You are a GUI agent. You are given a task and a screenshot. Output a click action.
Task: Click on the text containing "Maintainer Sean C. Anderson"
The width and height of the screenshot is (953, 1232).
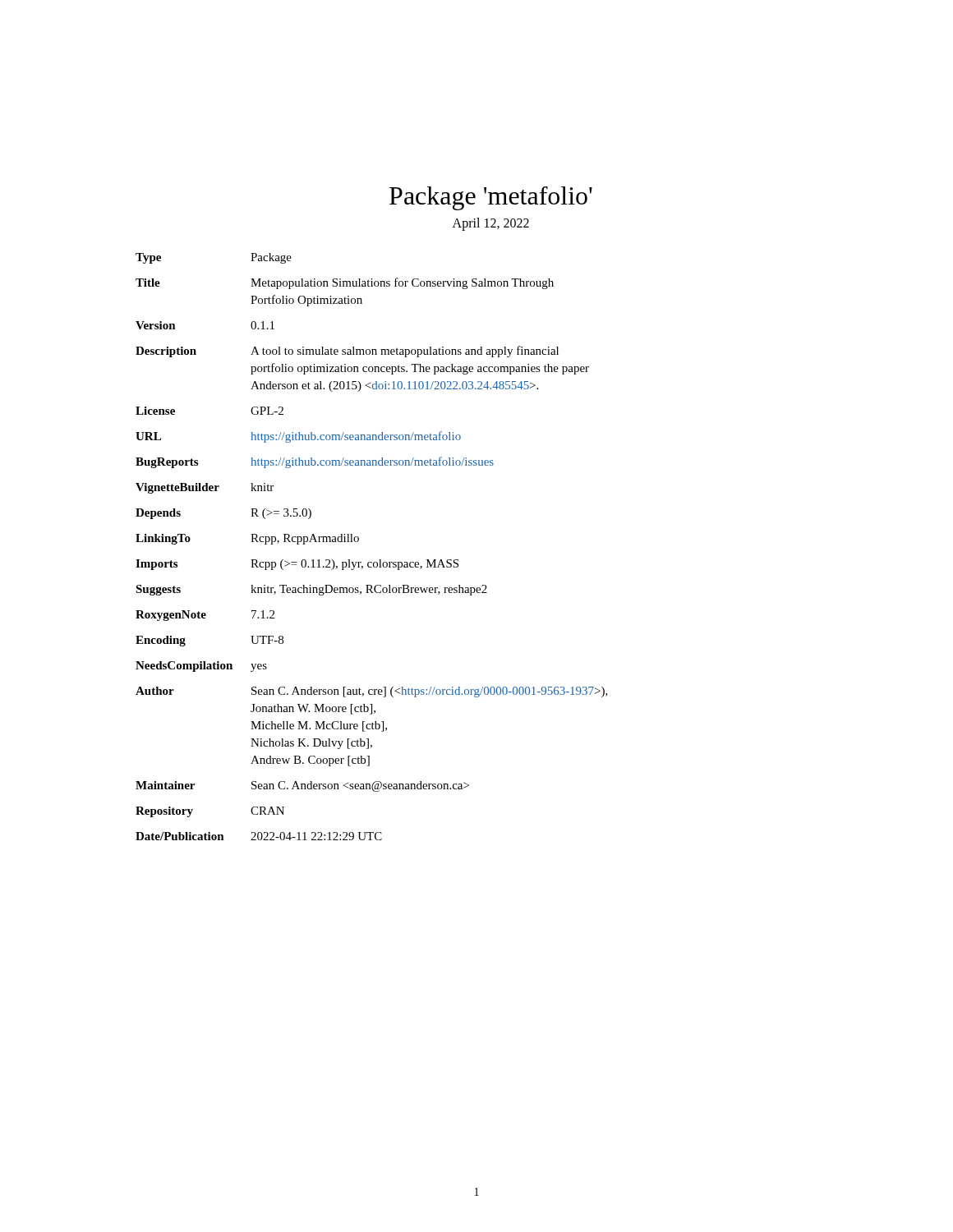click(x=302, y=786)
